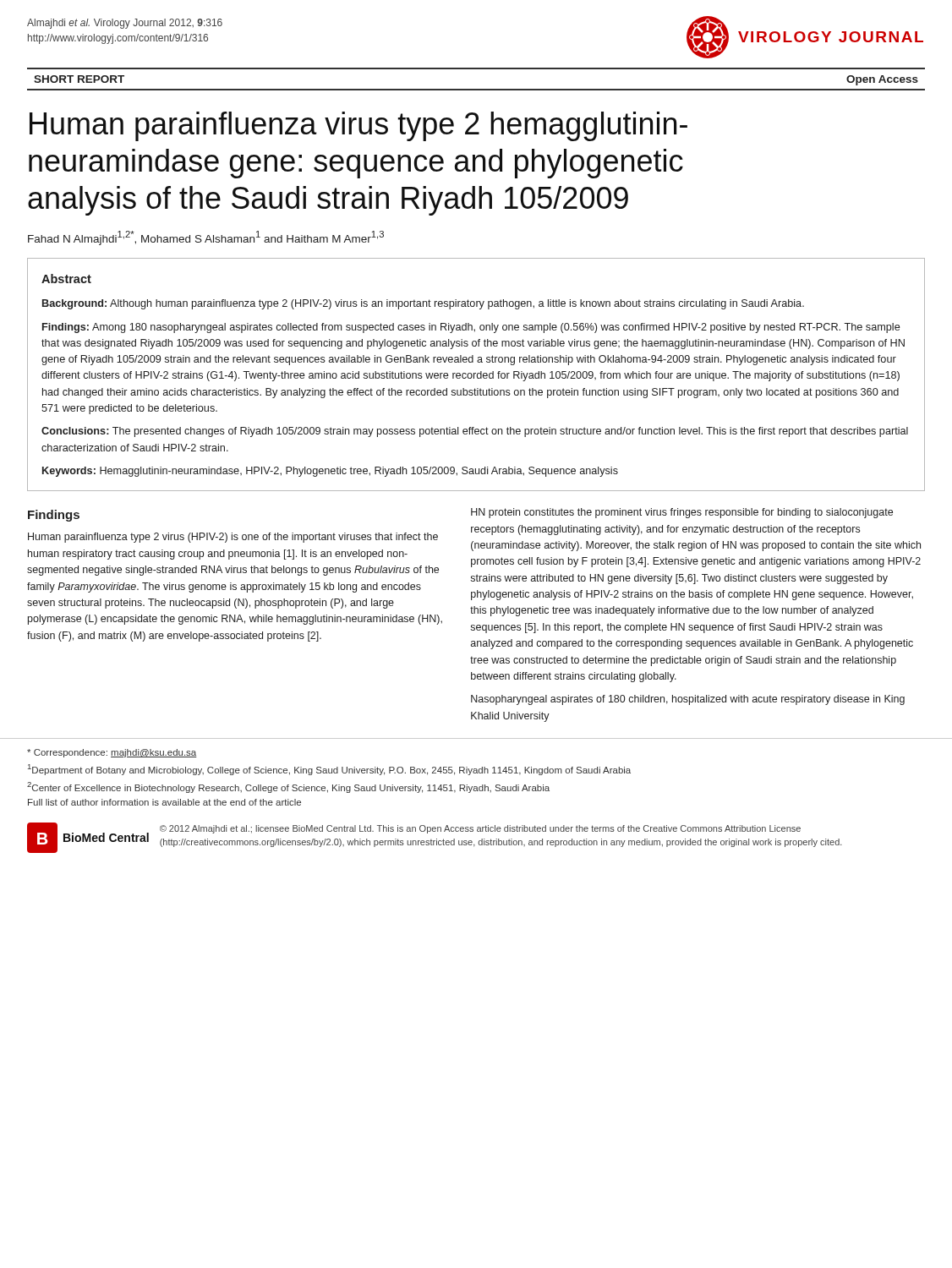
Task: Click on the passage starting "HN protein constitutes the prominent virus fringes"
Action: (698, 615)
